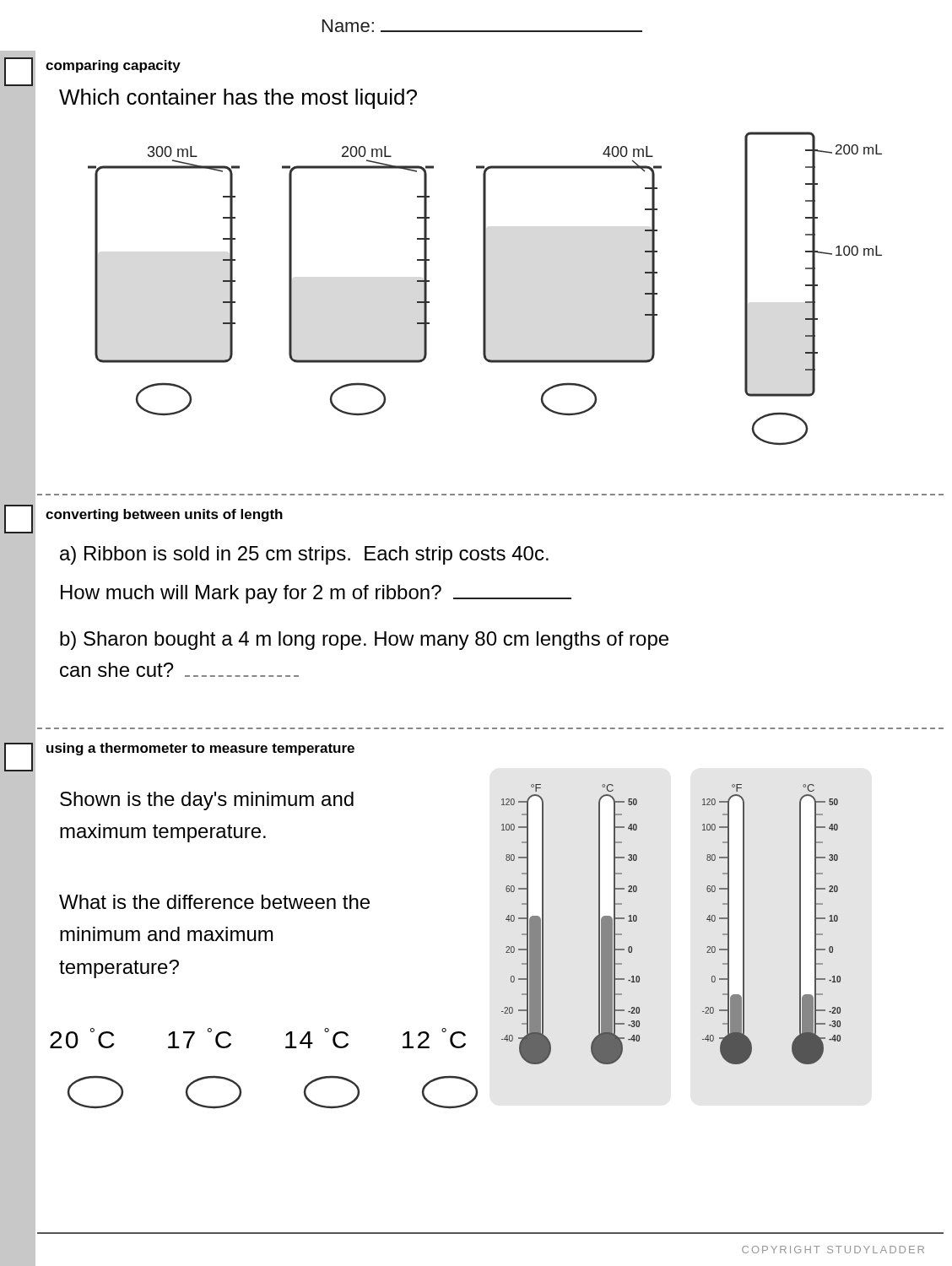Point to "Shown is the day's minimum andmaximum temperature."
The image size is (952, 1266).
coord(207,815)
